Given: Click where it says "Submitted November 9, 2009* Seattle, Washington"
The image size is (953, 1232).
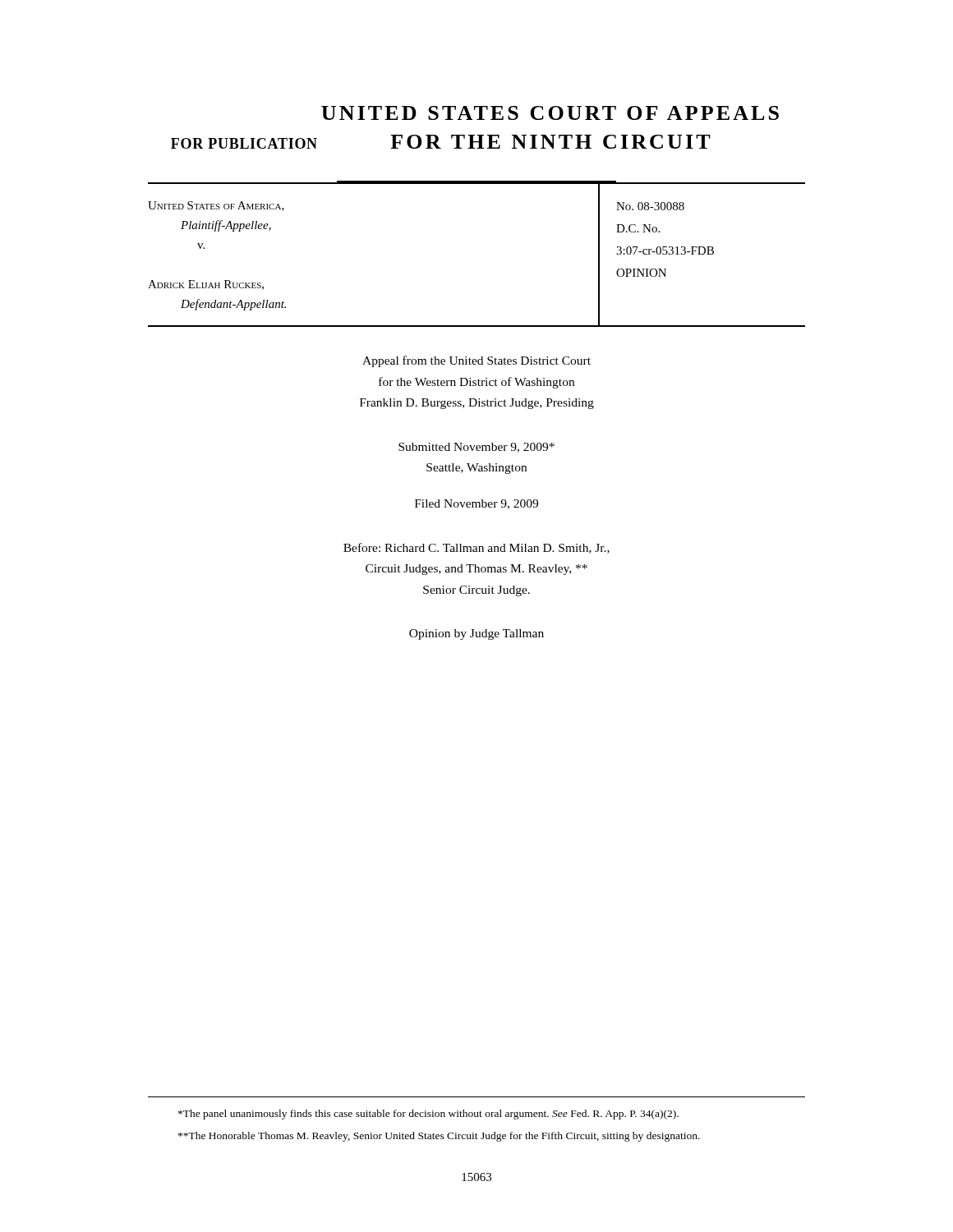Looking at the screenshot, I should click(x=476, y=457).
